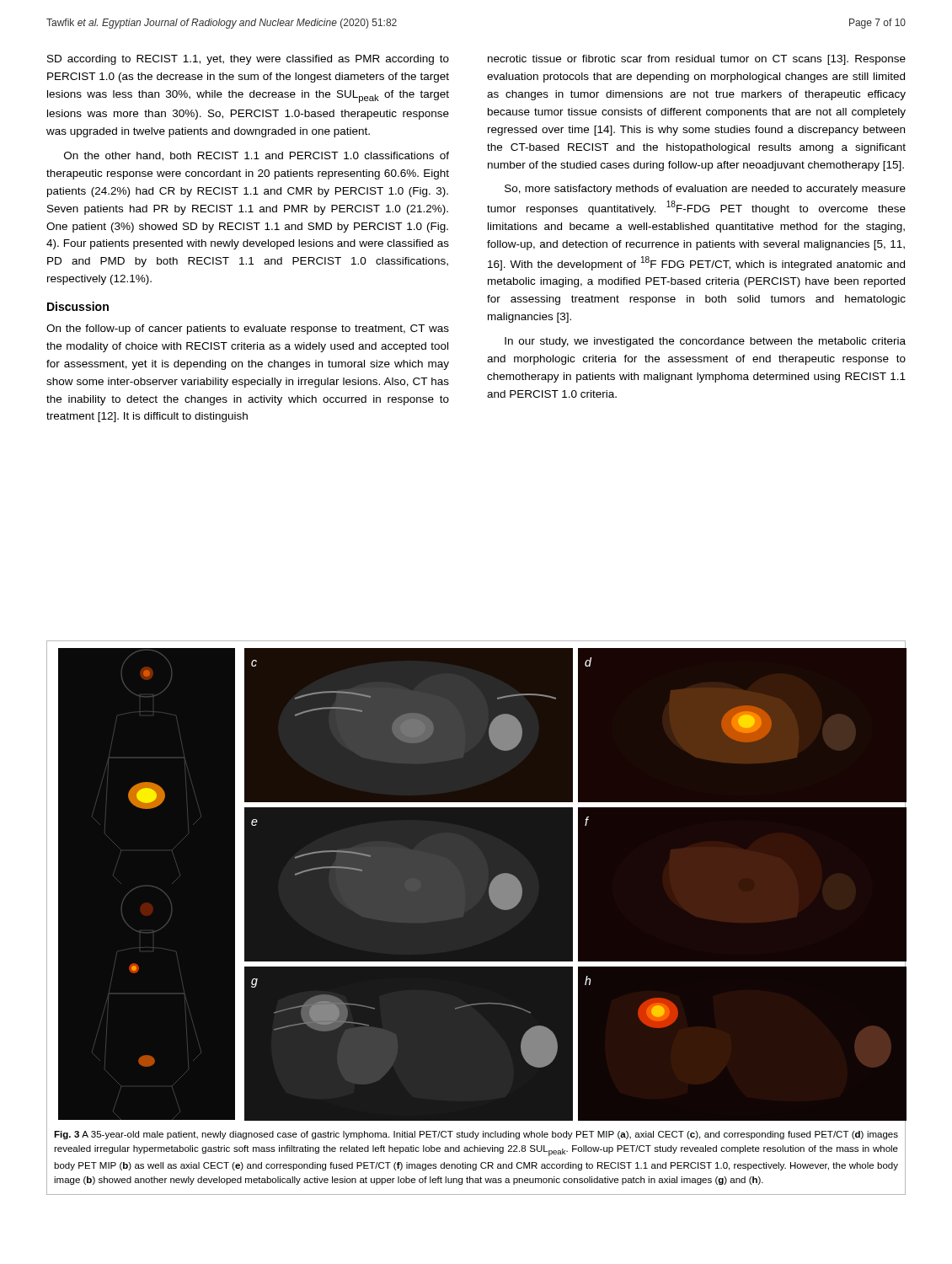Navigate to the text block starting "So, more satisfactory methods"
Viewport: 952px width, 1264px height.
point(696,253)
